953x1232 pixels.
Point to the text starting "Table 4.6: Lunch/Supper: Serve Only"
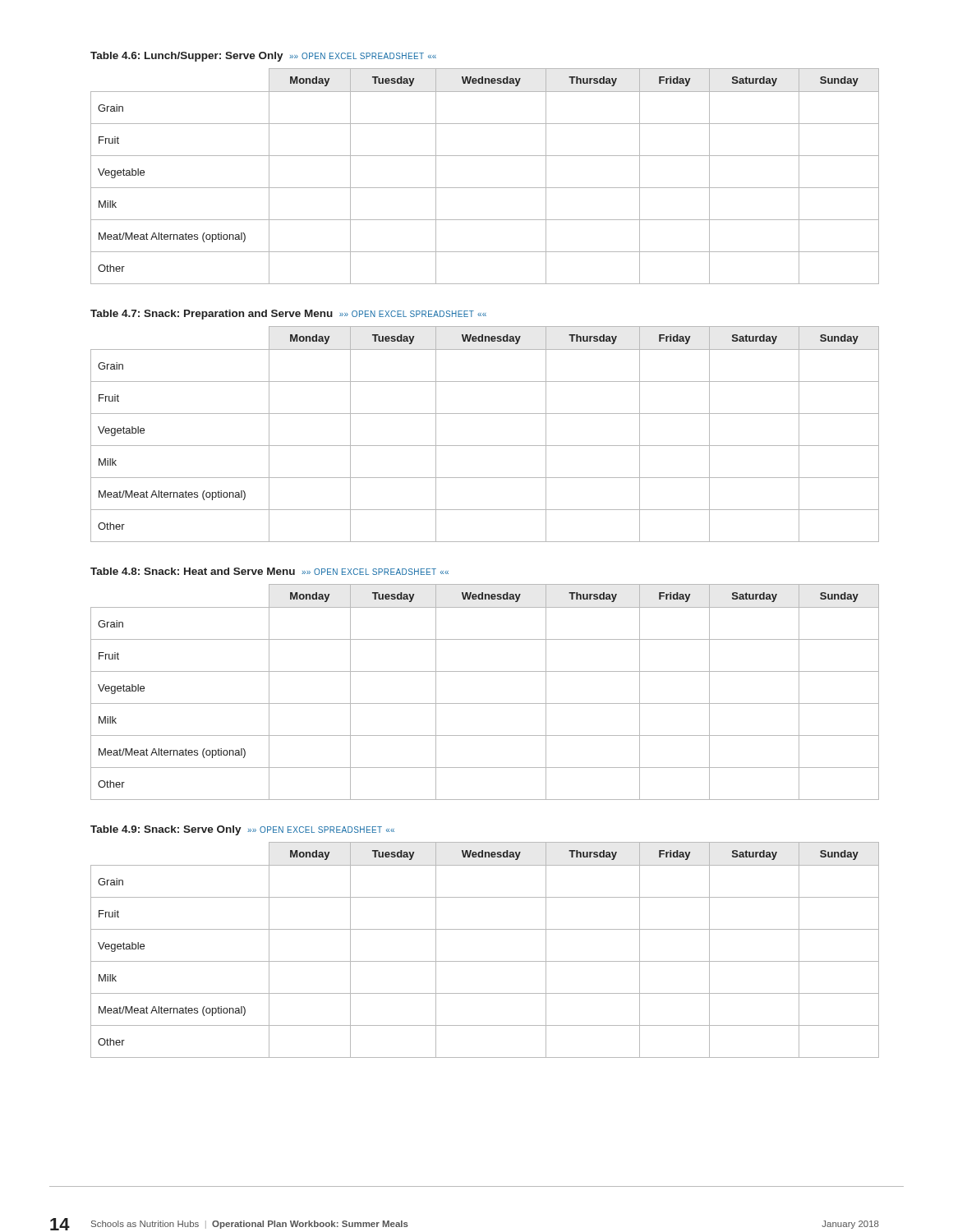tap(263, 55)
